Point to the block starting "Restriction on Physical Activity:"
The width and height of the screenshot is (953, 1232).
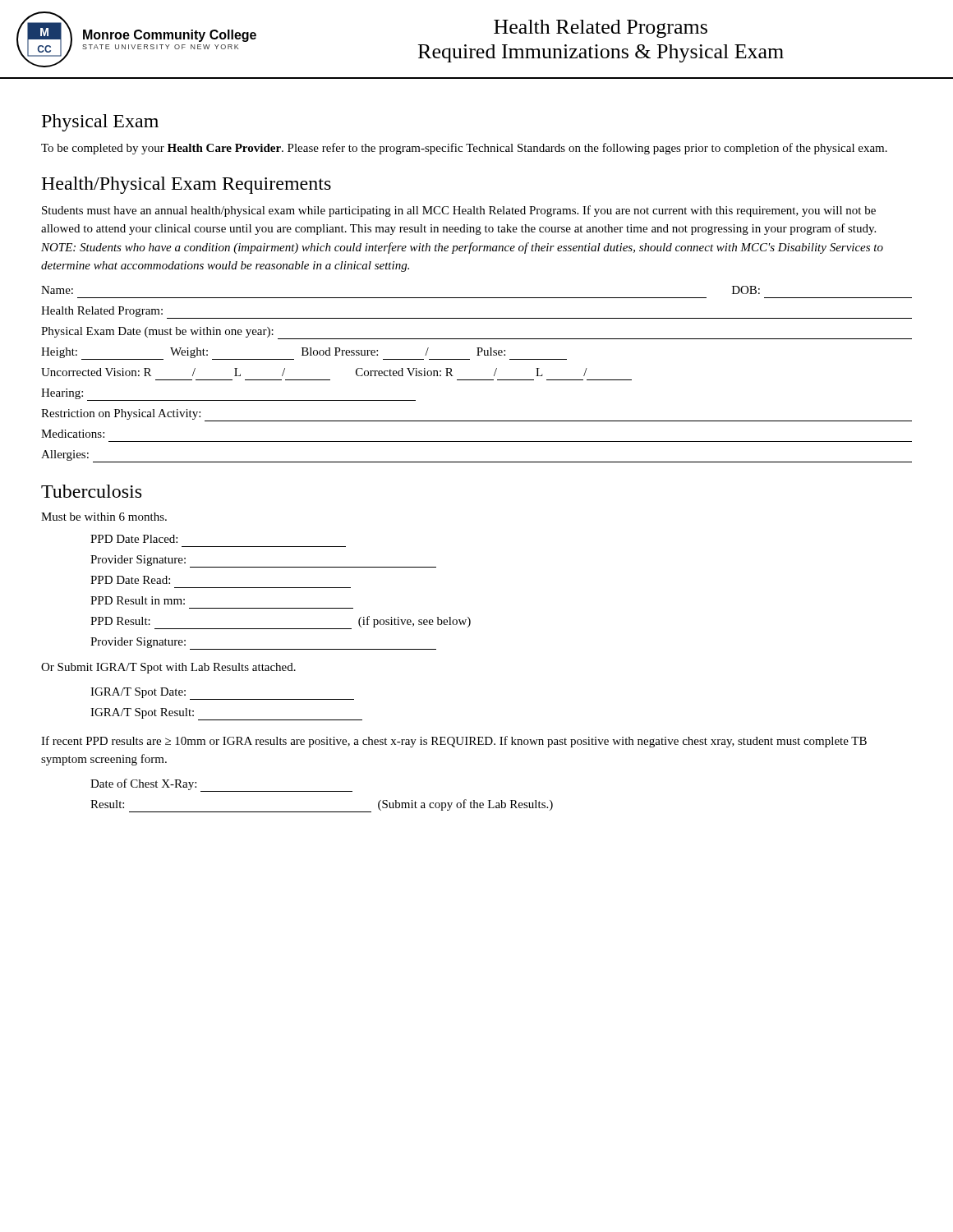476,414
